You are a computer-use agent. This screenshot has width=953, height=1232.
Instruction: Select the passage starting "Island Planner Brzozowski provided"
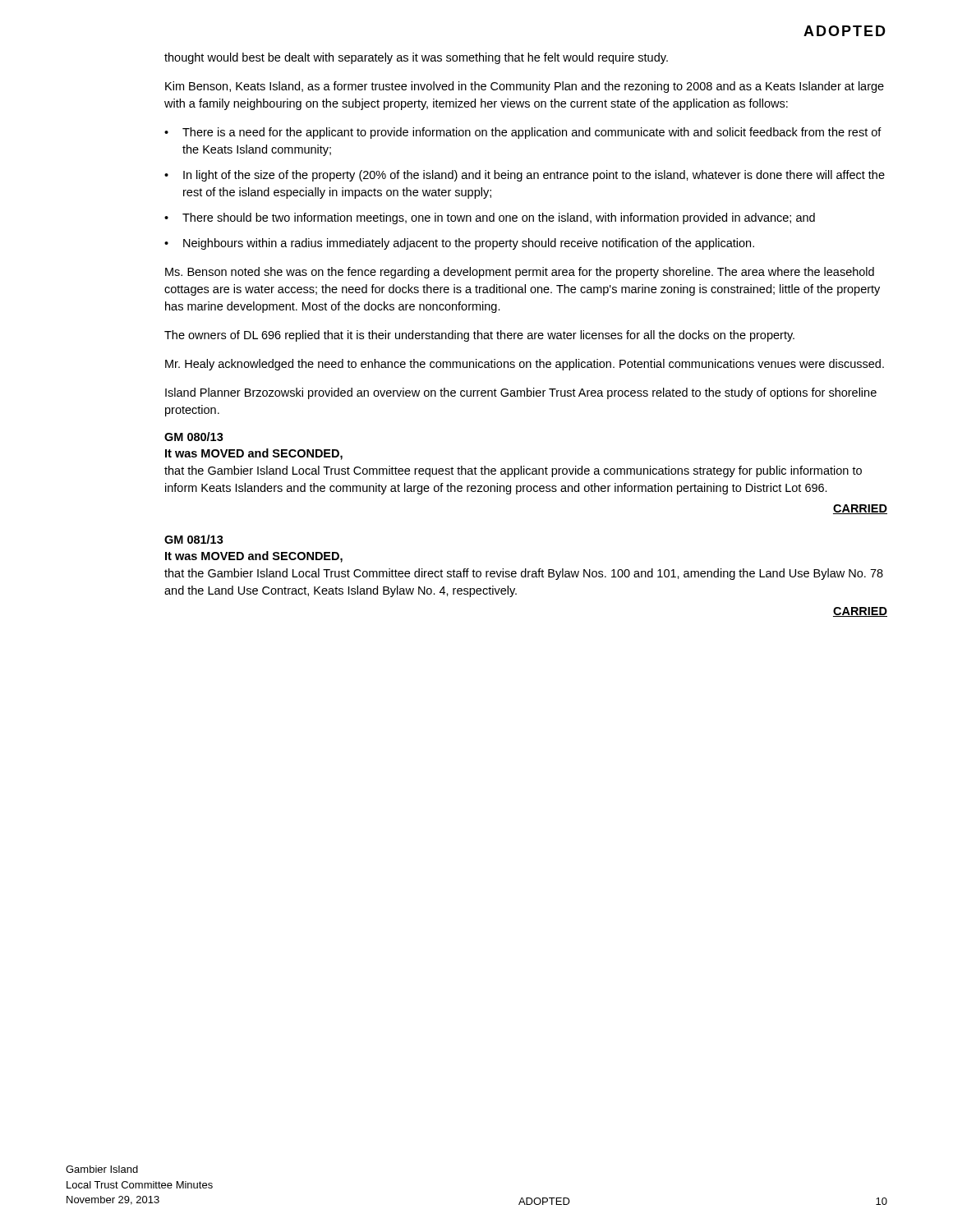(521, 401)
